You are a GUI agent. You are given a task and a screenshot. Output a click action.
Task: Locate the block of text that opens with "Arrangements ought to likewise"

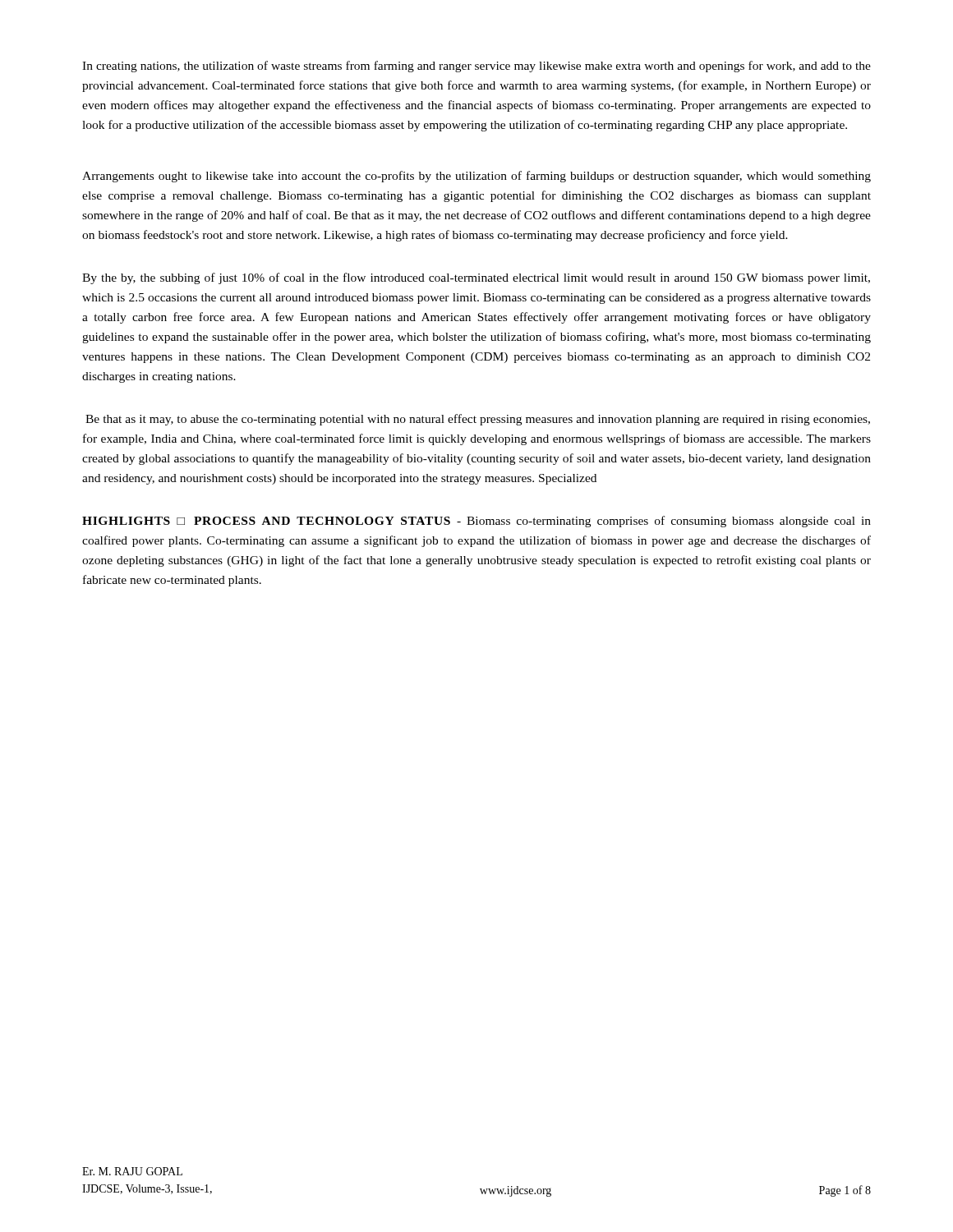coord(476,205)
